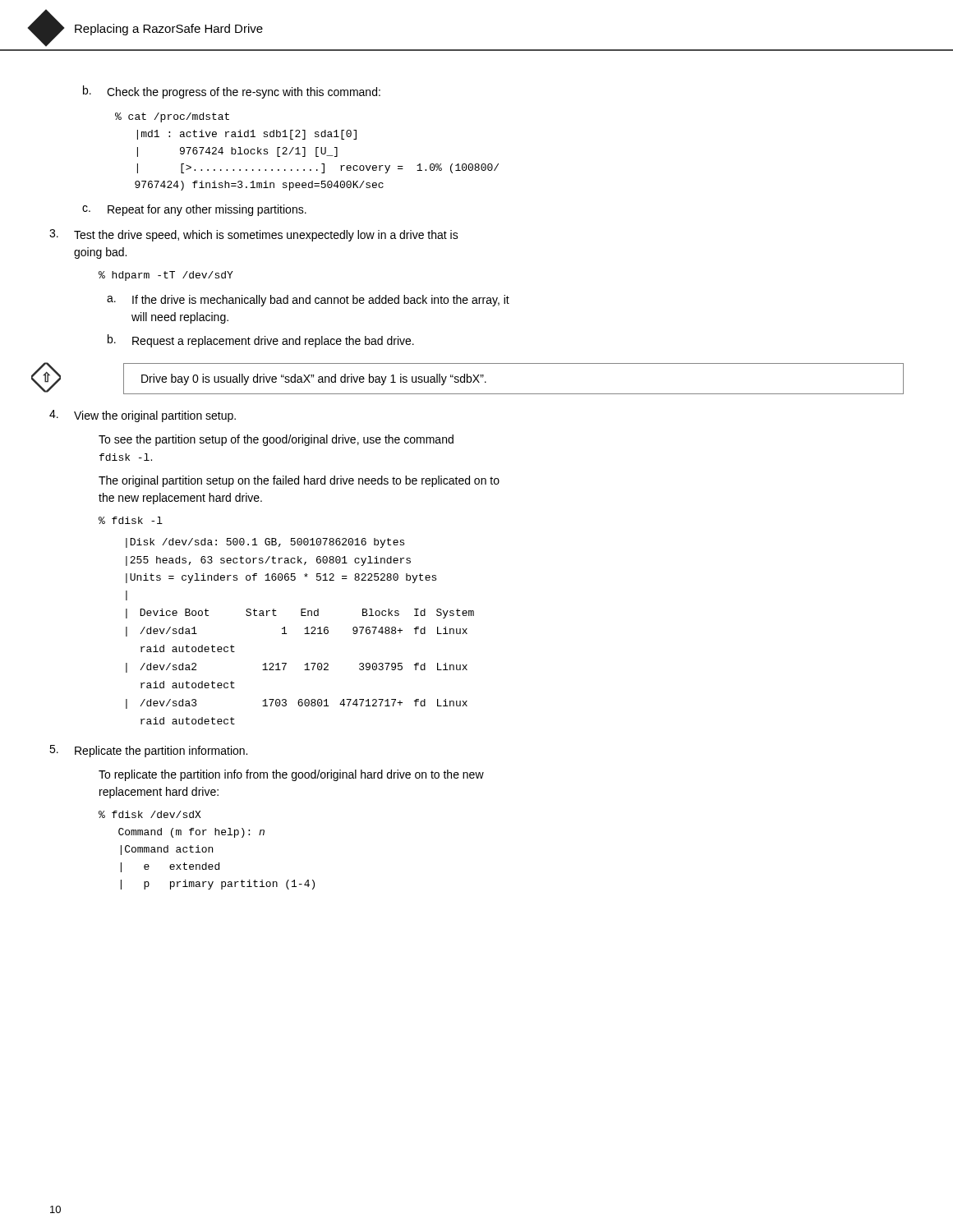Click on the text block starting "To replicate the partition"
This screenshot has width=953, height=1232.
pos(291,784)
